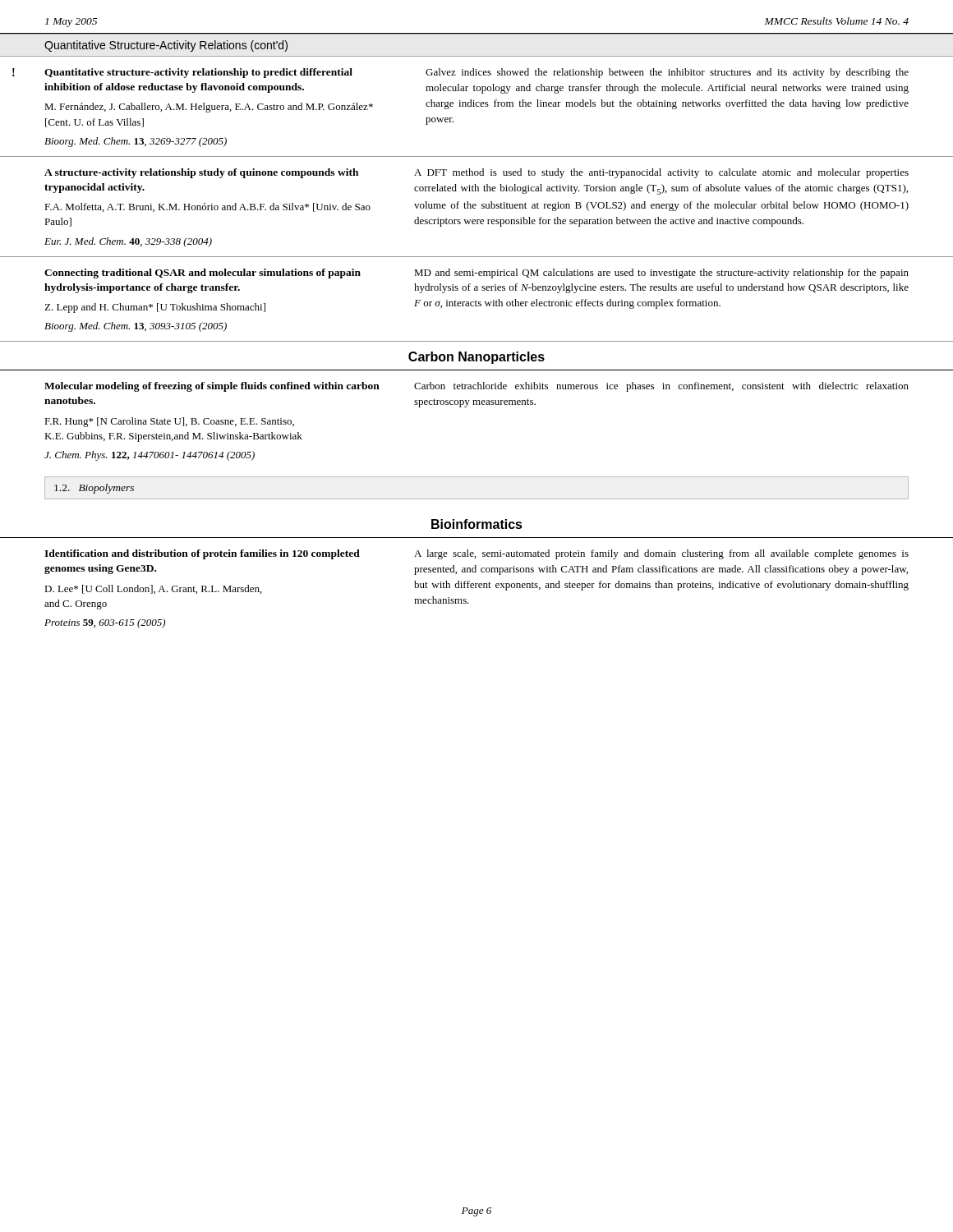
Task: Navigate to the passage starting "Galvez indices showed the relationship"
Action: pyautogui.click(x=667, y=96)
